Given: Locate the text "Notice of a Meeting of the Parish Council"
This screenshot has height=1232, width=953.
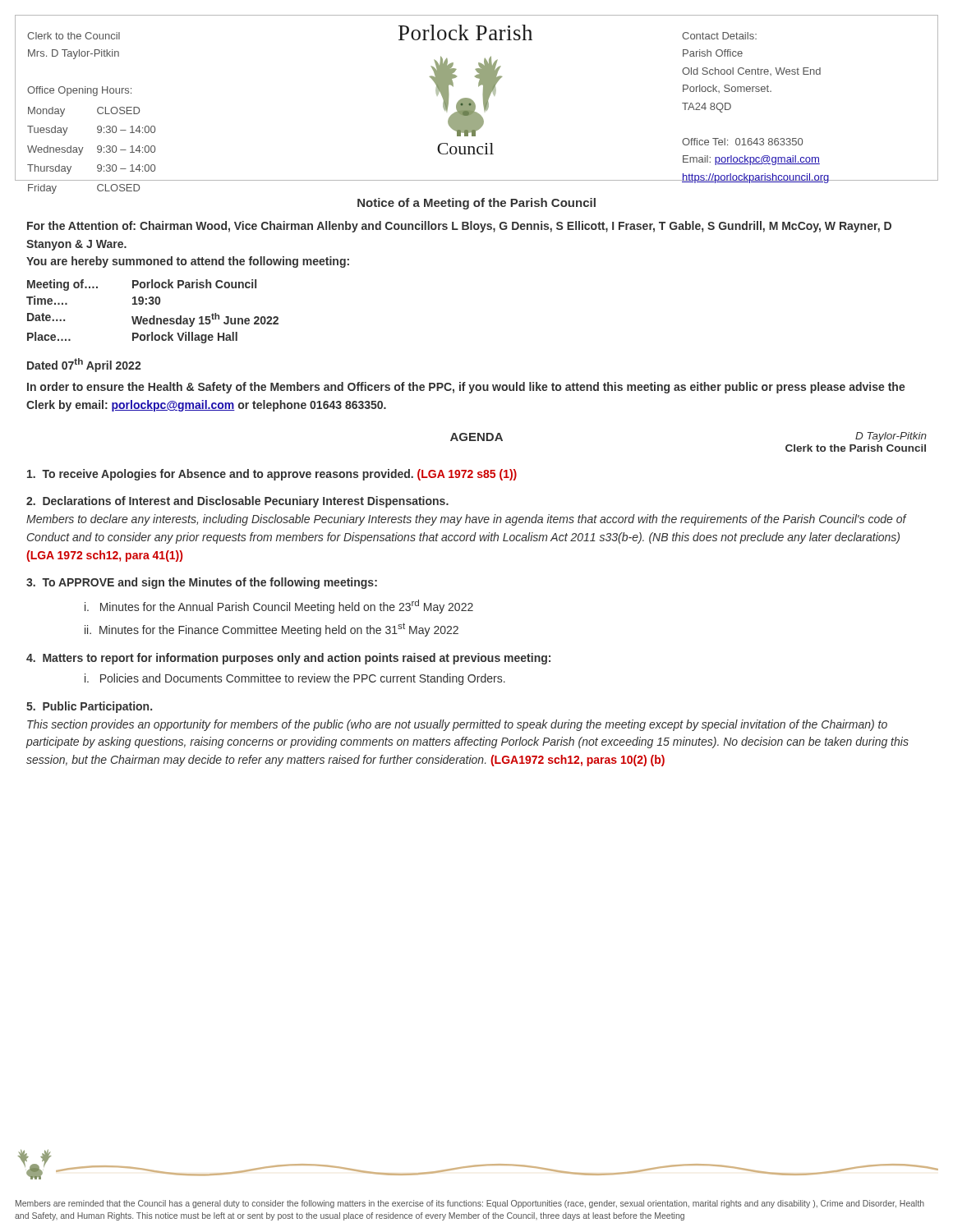Looking at the screenshot, I should (476, 202).
